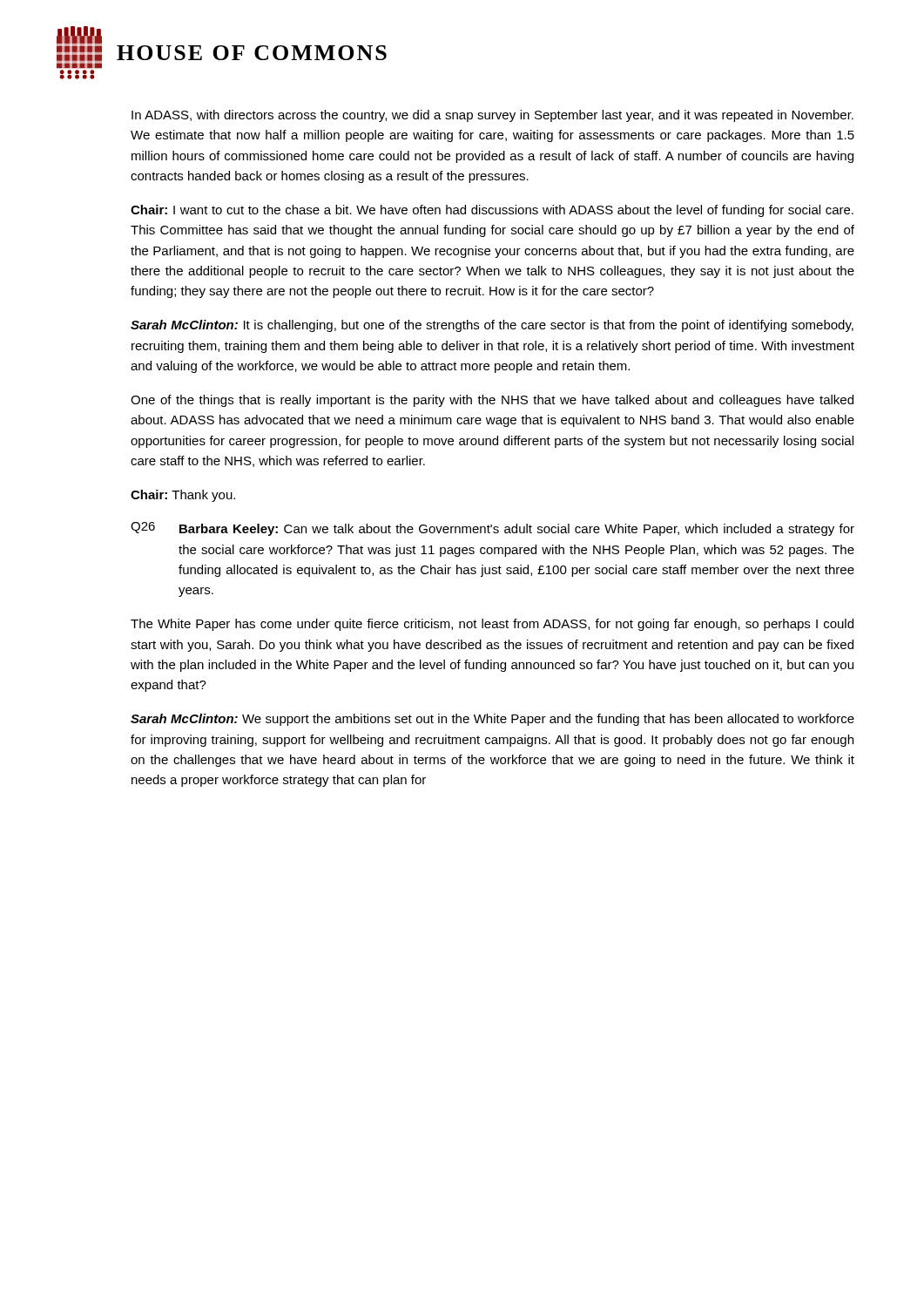Locate the text block starting "Chair: Thank you."
Image resolution: width=924 pixels, height=1307 pixels.
tap(184, 495)
